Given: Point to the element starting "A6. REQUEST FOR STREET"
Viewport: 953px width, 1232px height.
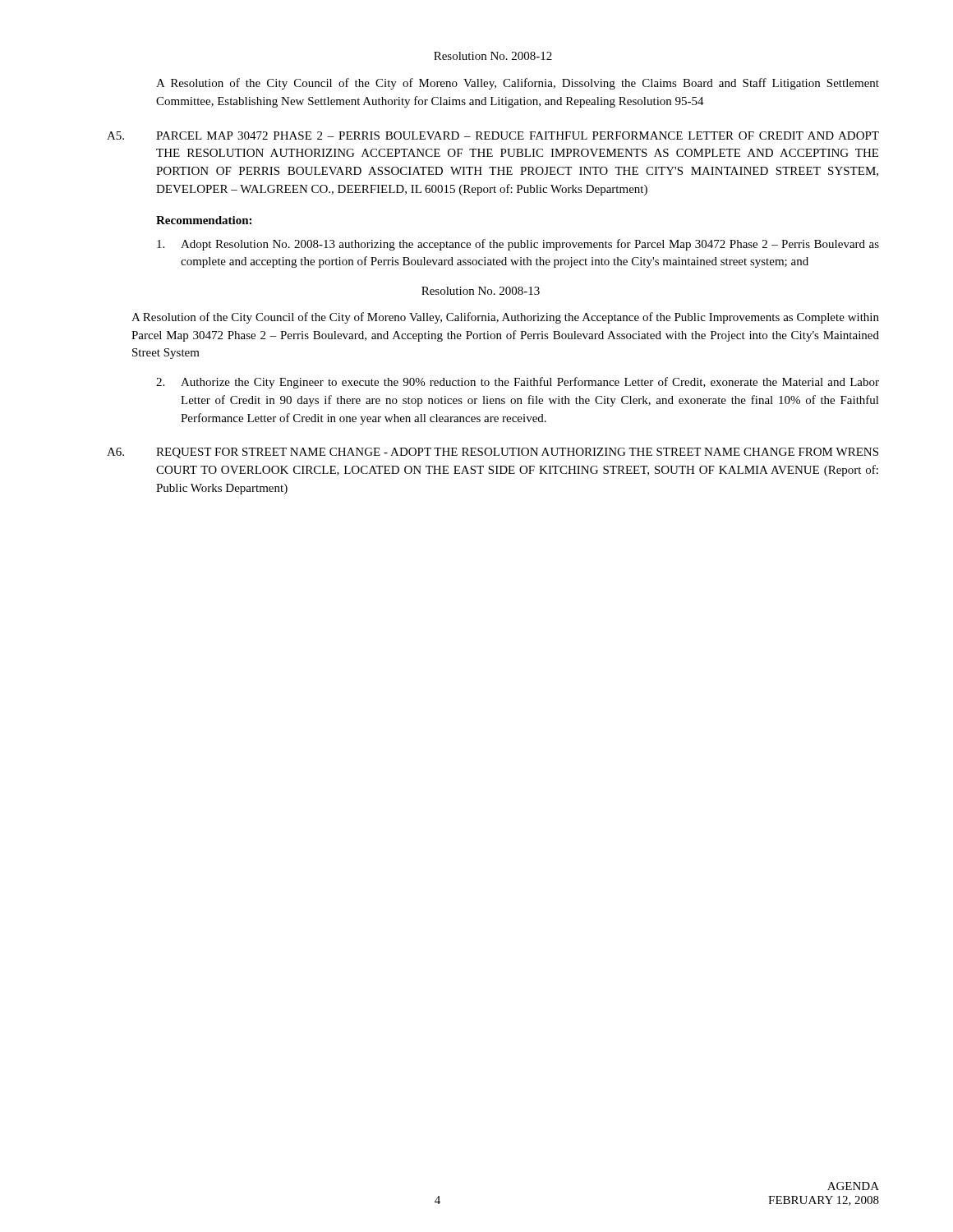Looking at the screenshot, I should click(493, 471).
